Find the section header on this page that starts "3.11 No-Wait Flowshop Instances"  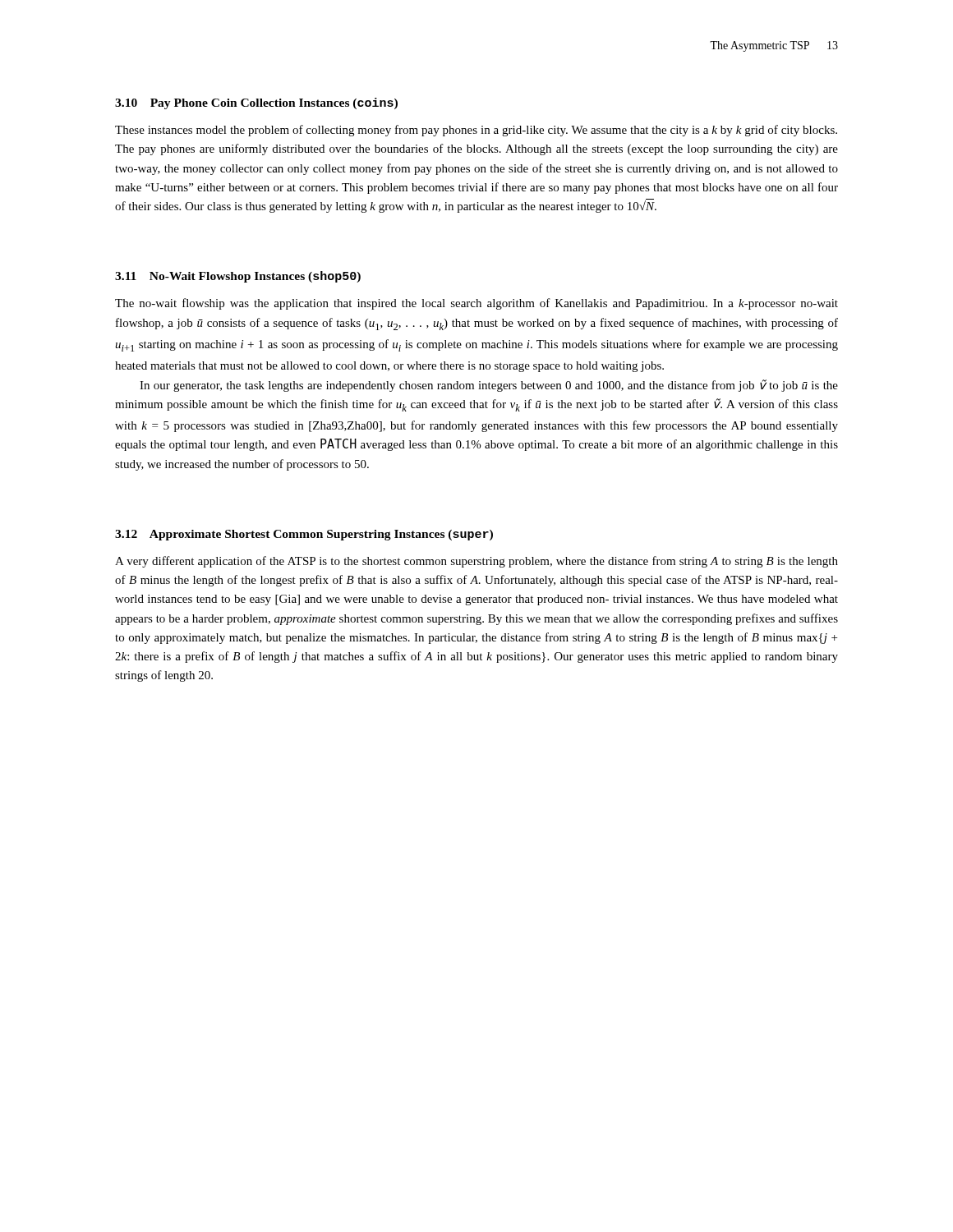coord(238,277)
